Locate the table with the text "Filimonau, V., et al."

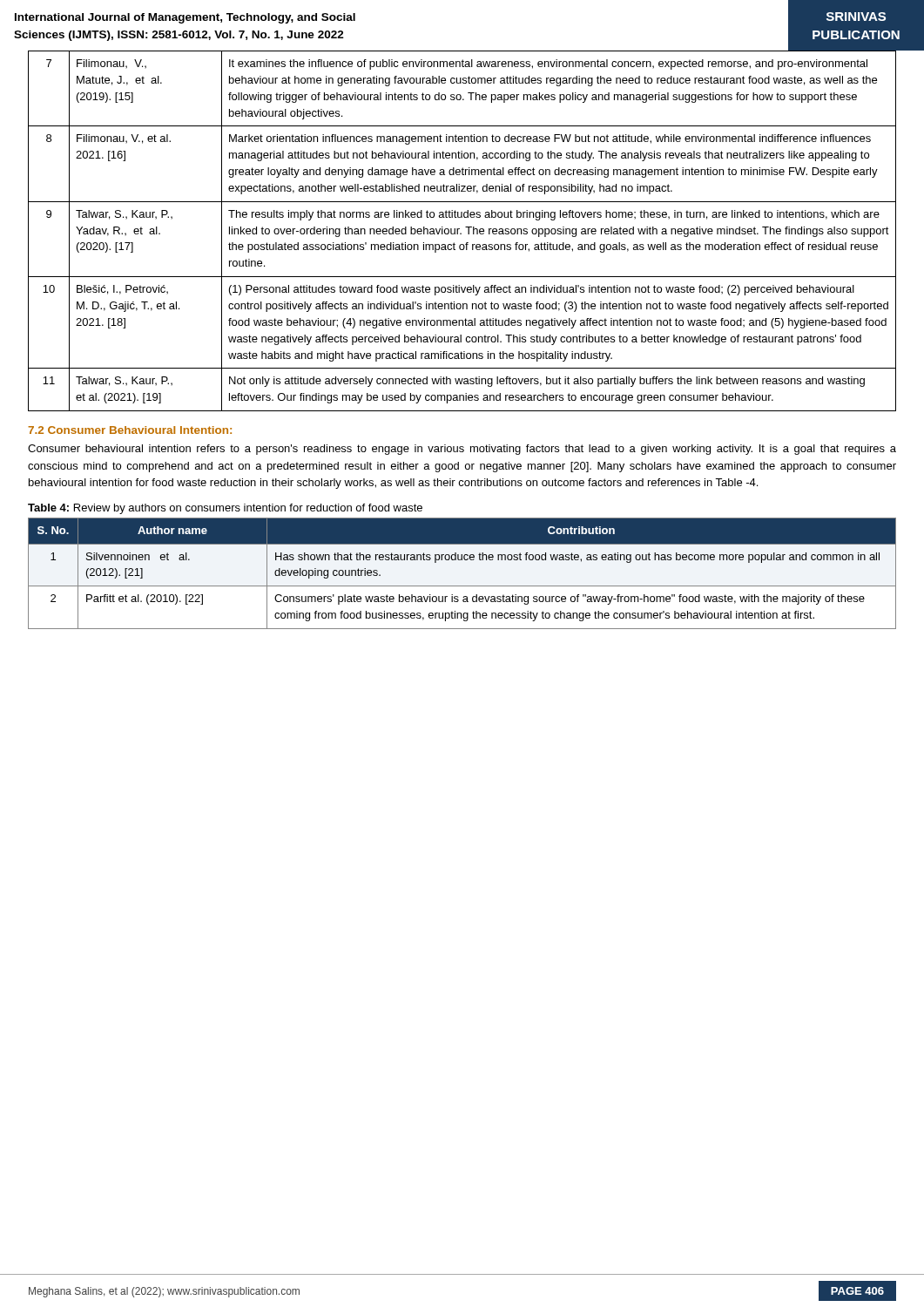(x=462, y=231)
